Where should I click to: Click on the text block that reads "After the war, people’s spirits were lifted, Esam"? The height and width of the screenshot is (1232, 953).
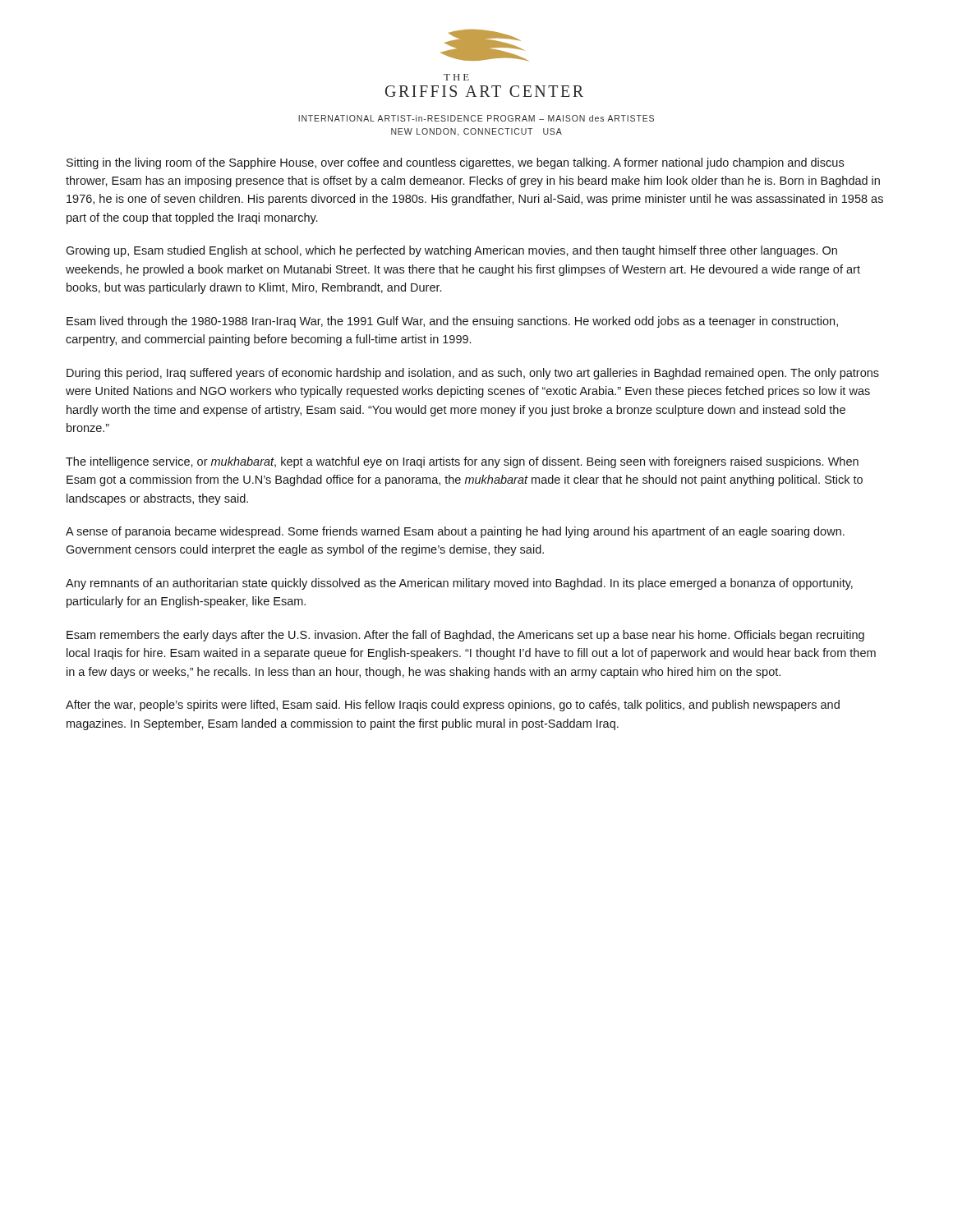[x=453, y=714]
